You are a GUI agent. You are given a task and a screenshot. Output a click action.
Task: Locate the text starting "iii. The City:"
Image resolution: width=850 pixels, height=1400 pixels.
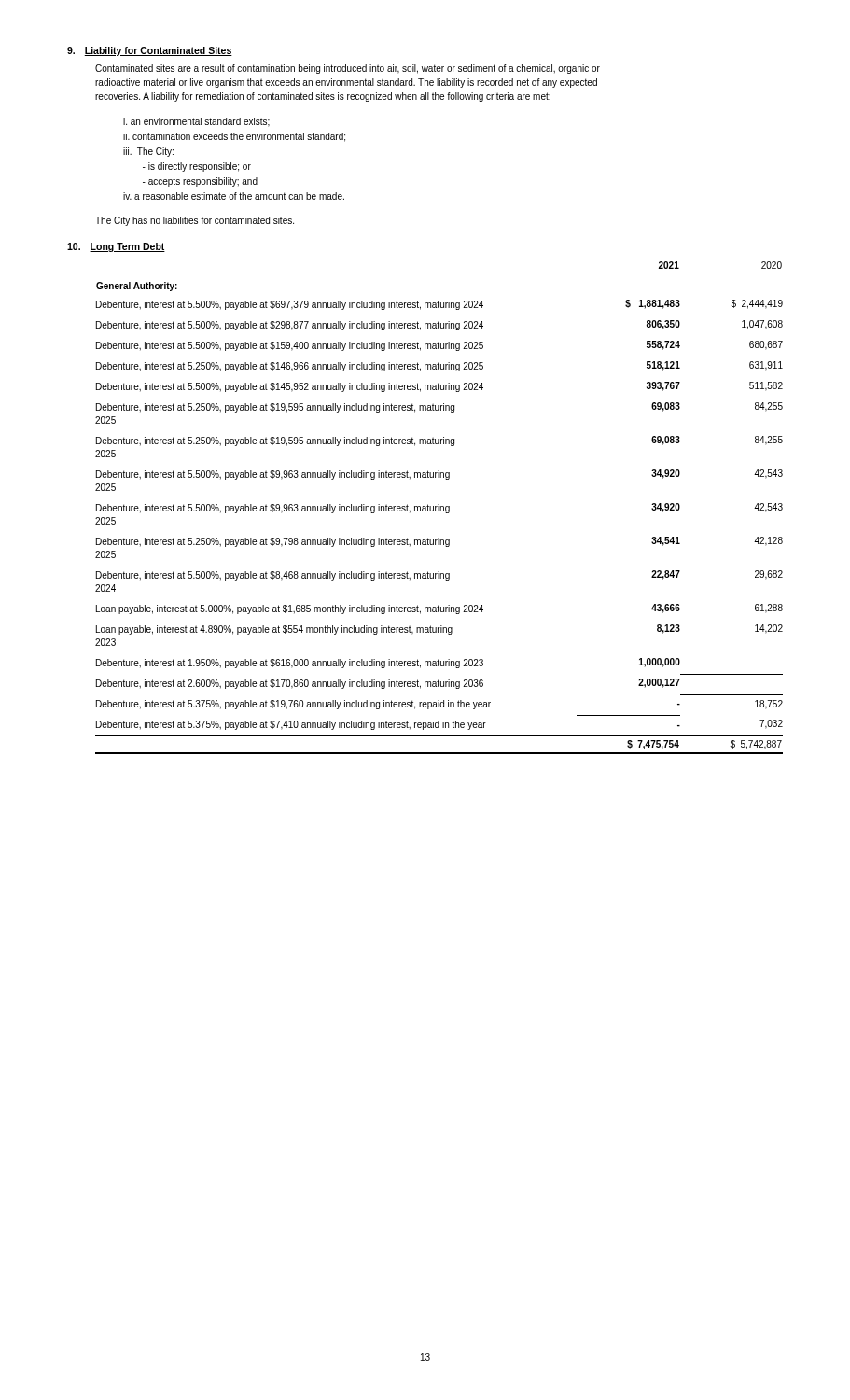(x=149, y=152)
